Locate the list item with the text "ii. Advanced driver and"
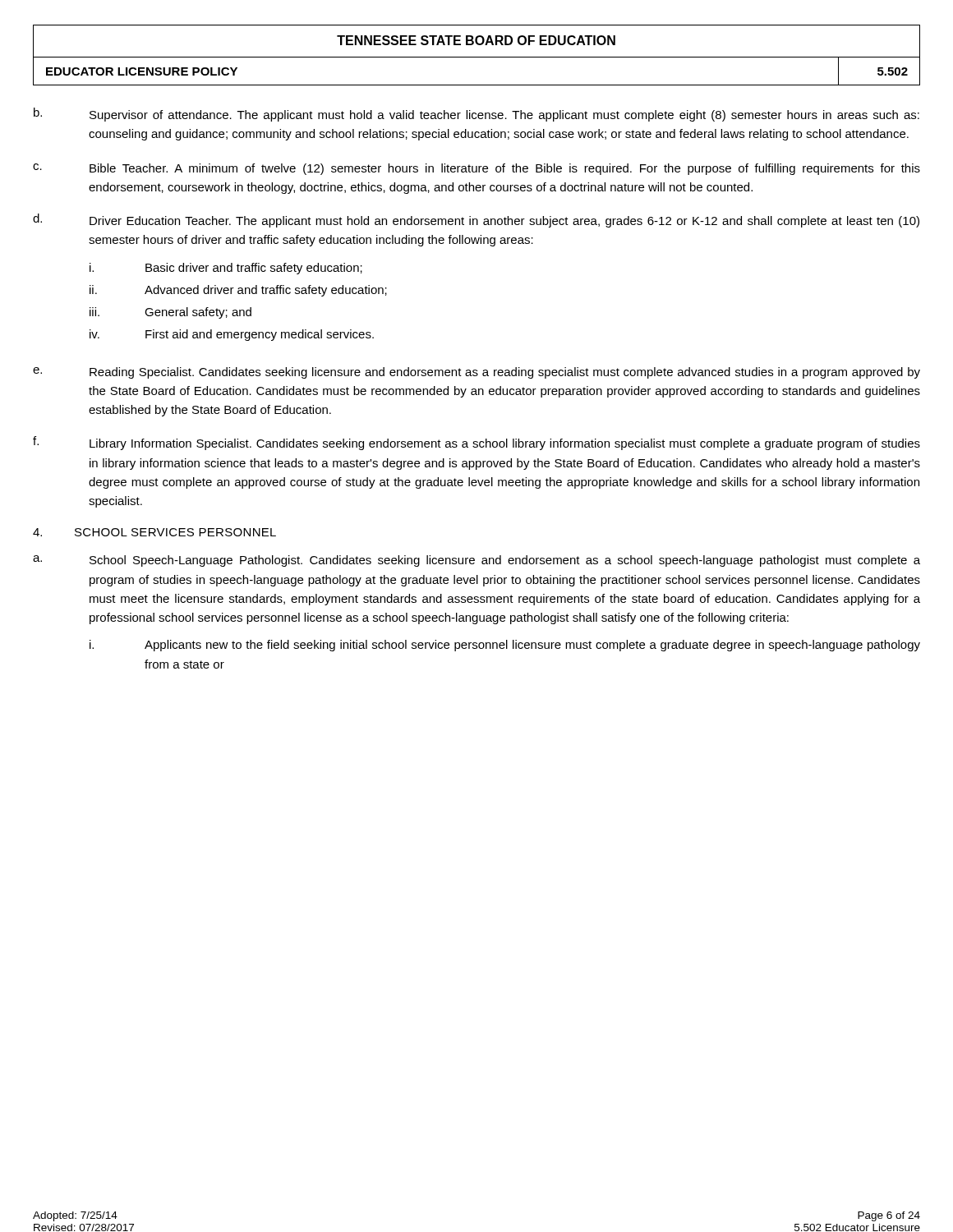This screenshot has width=953, height=1232. 238,289
